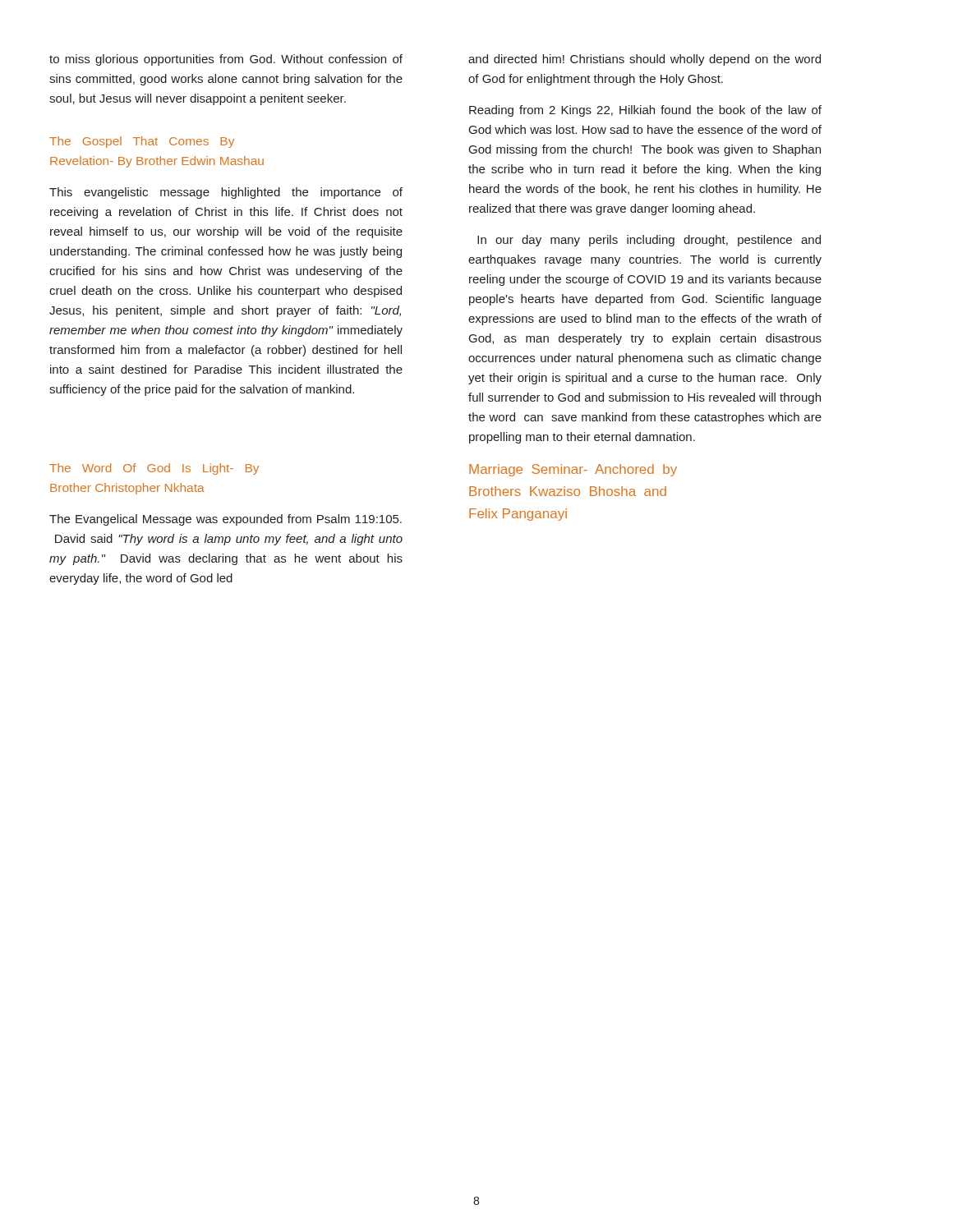Navigate to the text block starting "This evangelistic message highlighted"

click(226, 291)
